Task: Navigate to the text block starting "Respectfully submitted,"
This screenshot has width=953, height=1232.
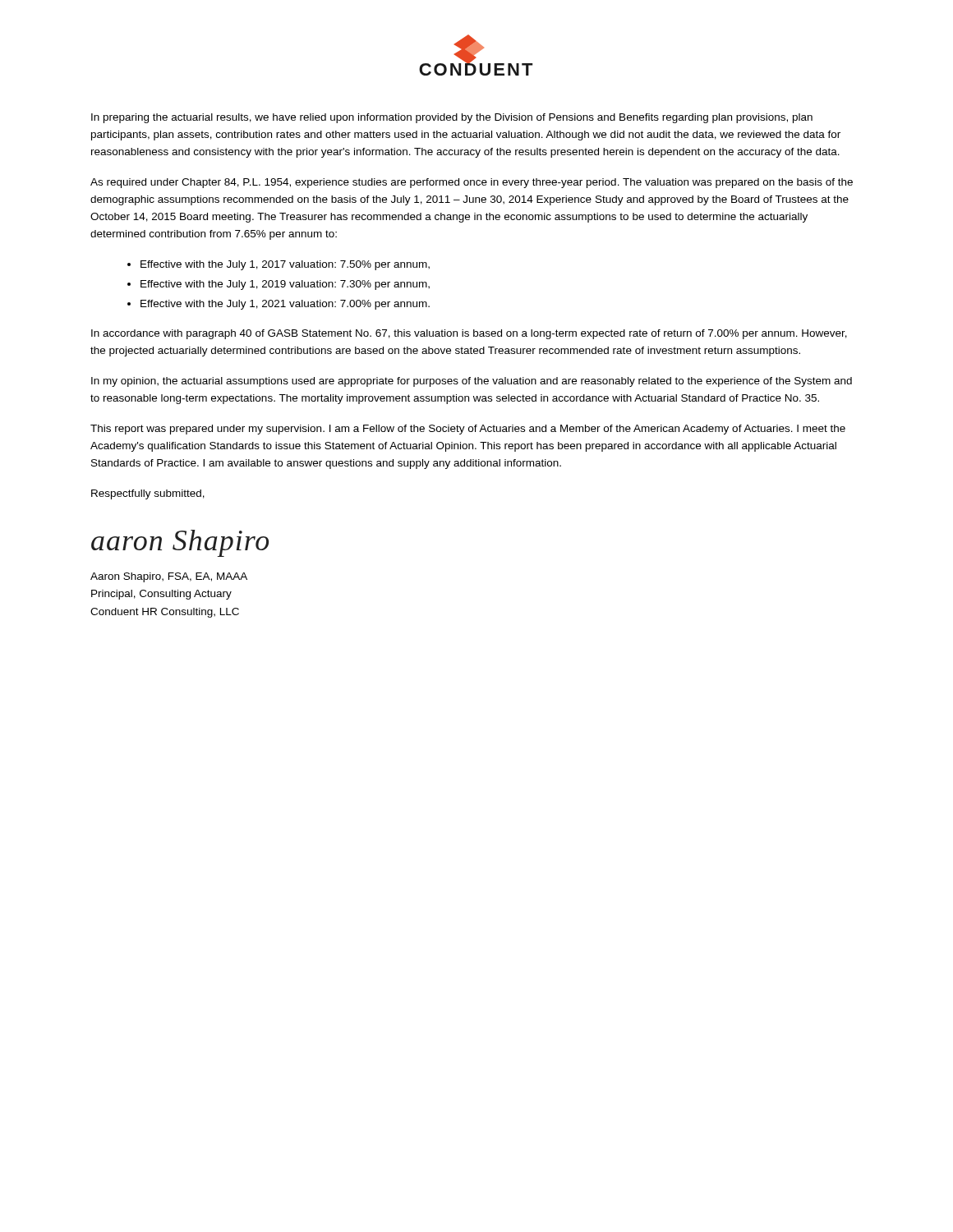Action: 148,493
